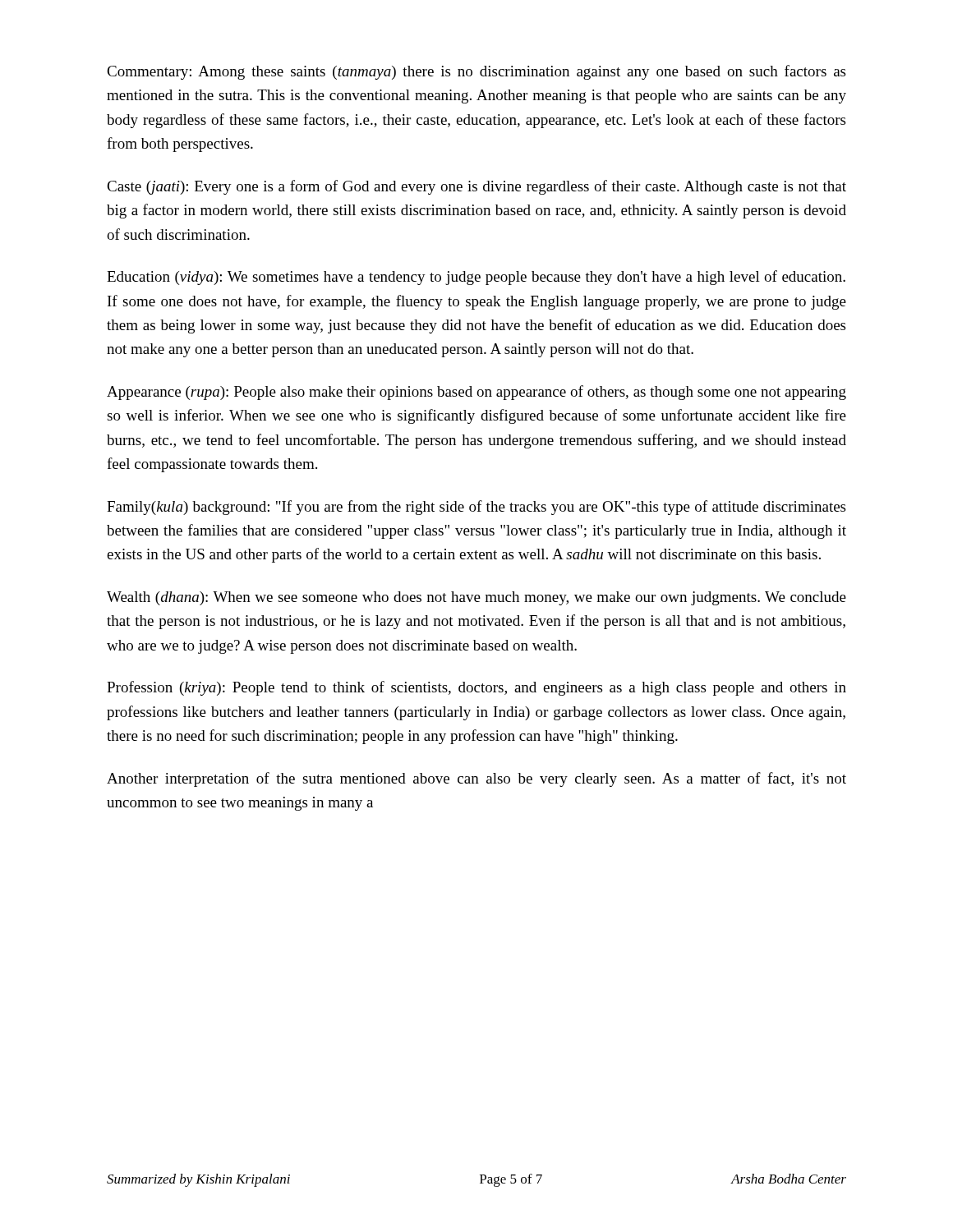The image size is (953, 1232).
Task: Find the passage starting "Appearance (rupa): People also make their opinions"
Action: point(476,427)
